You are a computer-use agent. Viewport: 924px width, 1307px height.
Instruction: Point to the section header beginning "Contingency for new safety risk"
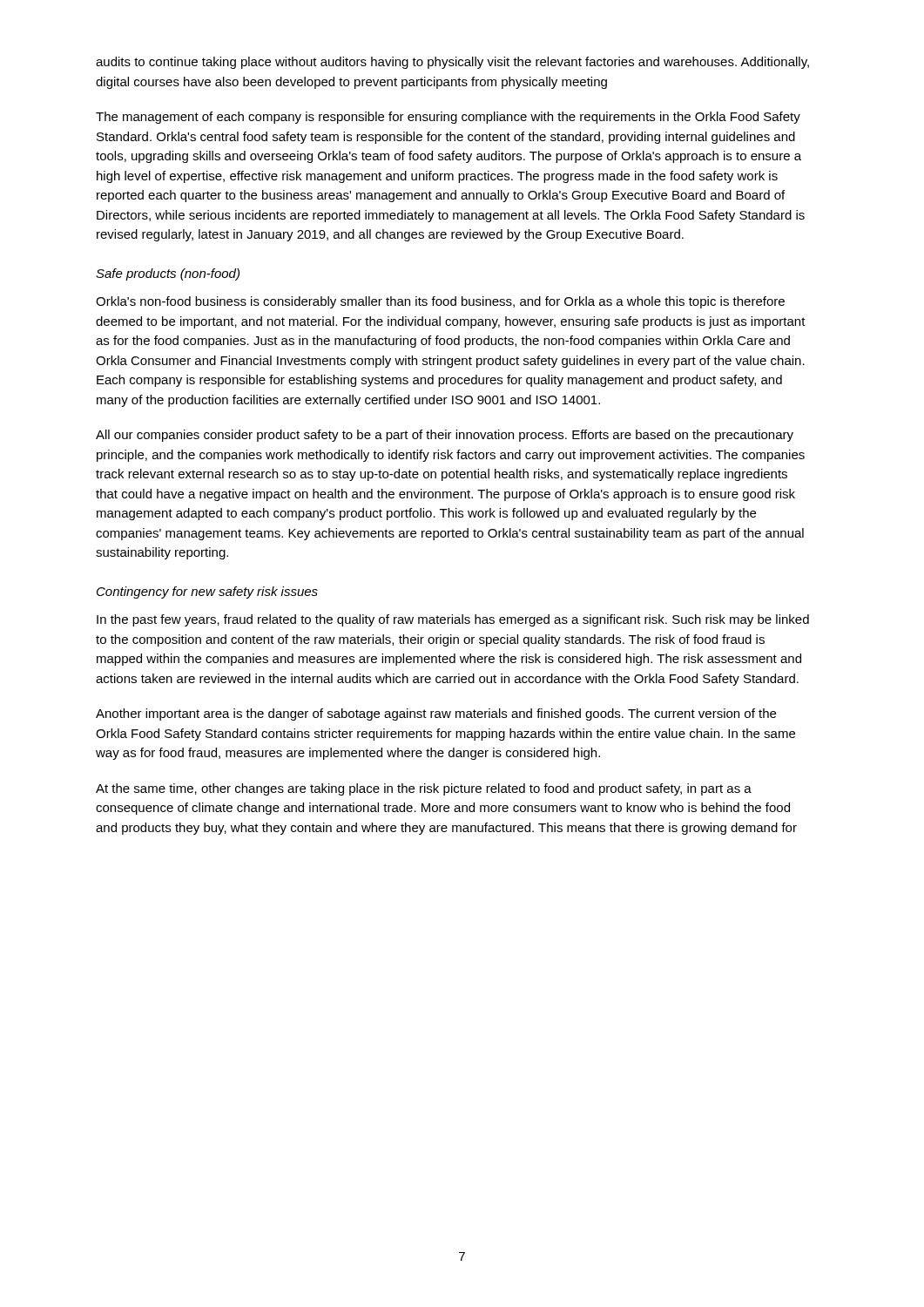pos(207,591)
